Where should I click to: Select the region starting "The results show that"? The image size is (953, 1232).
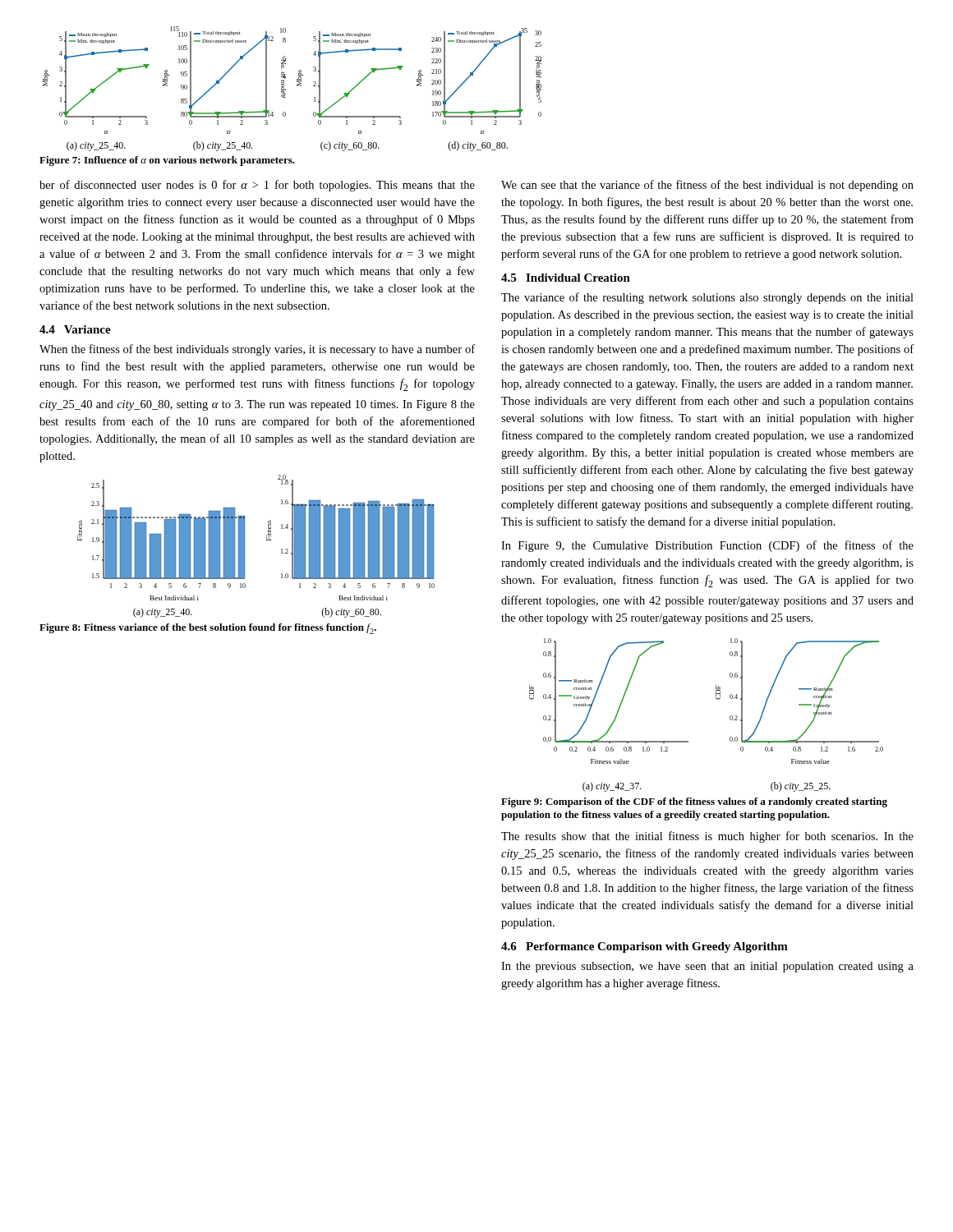click(707, 879)
